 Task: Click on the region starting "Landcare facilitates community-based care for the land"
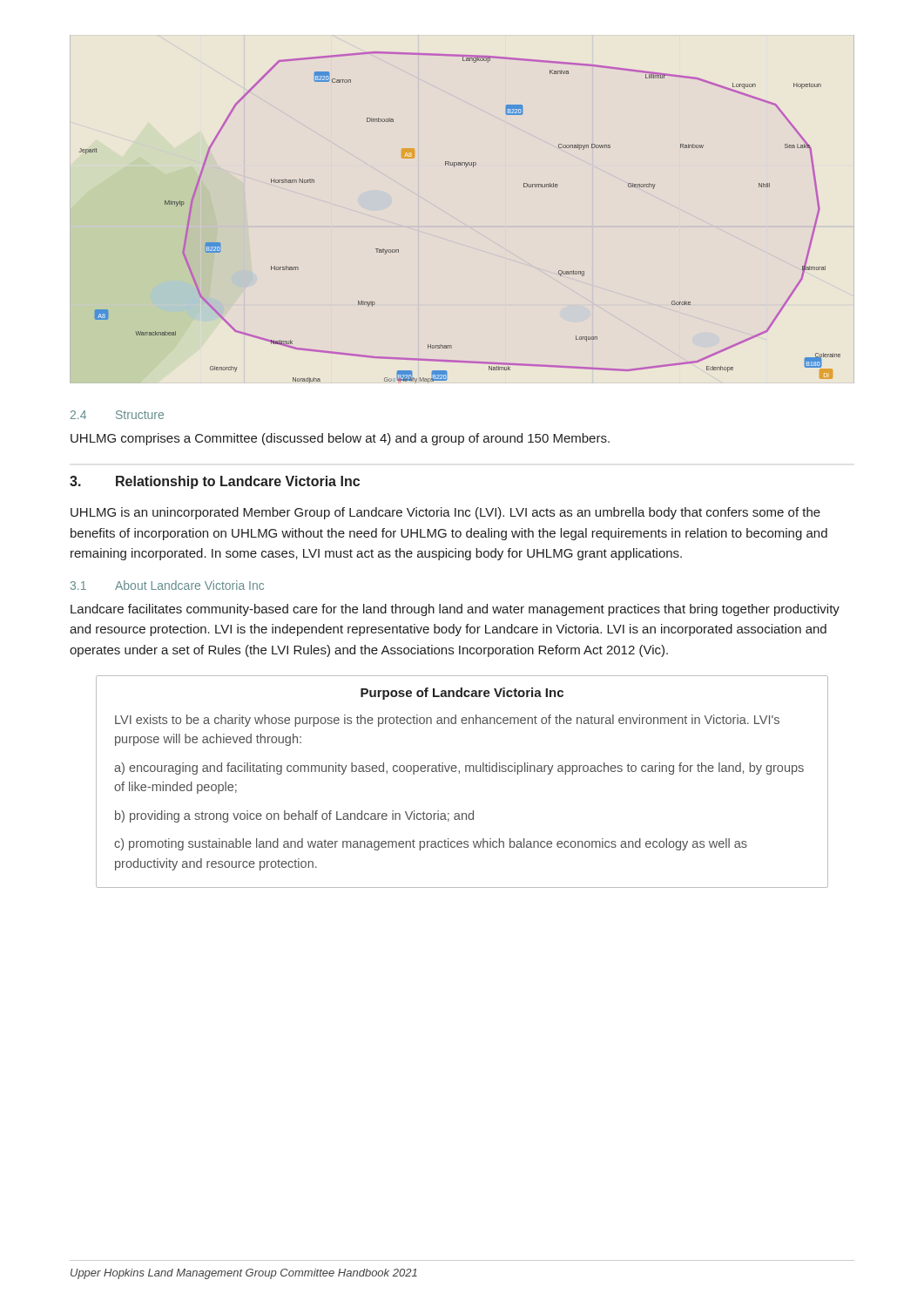point(455,629)
